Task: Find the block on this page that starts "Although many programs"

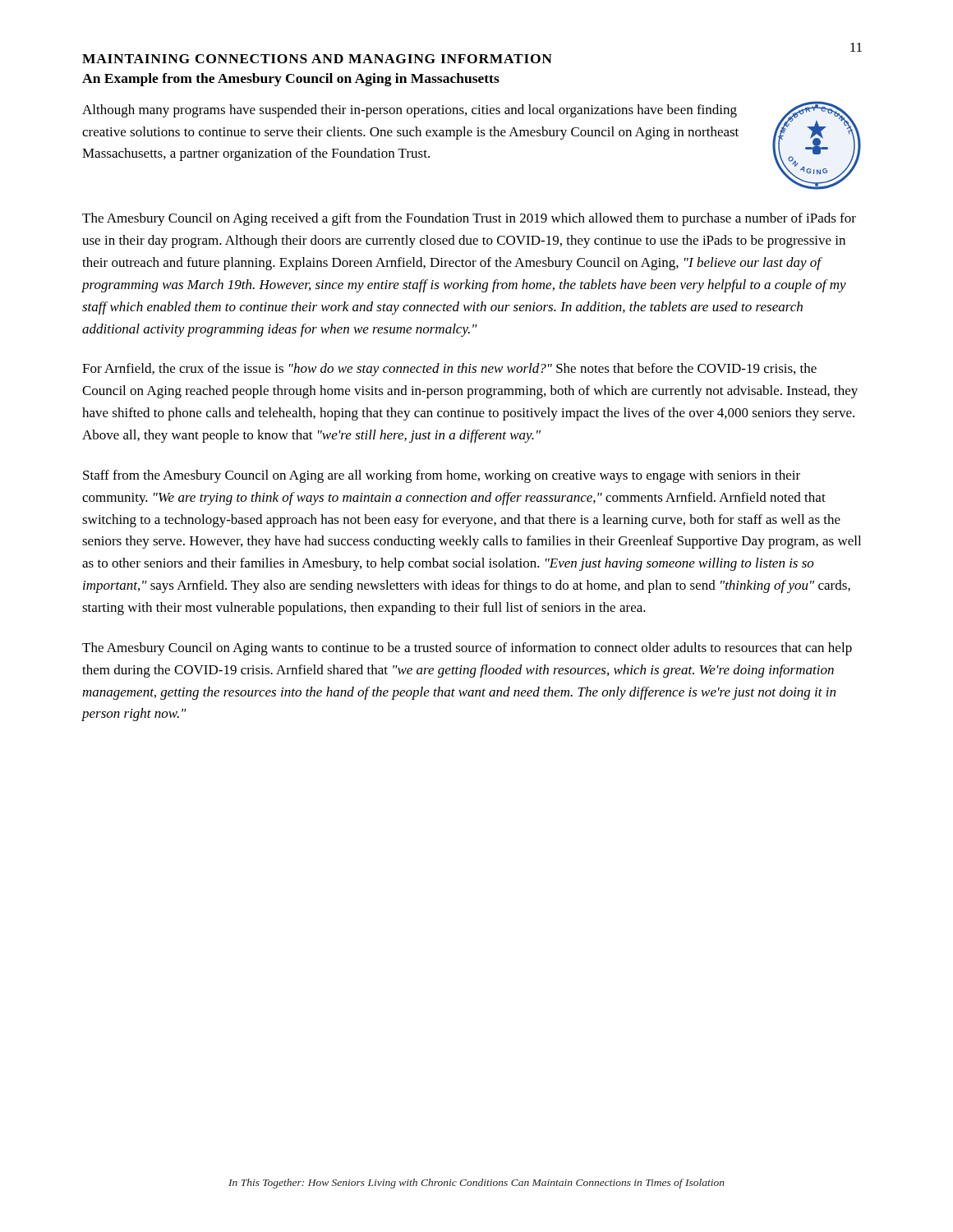Action: click(411, 131)
